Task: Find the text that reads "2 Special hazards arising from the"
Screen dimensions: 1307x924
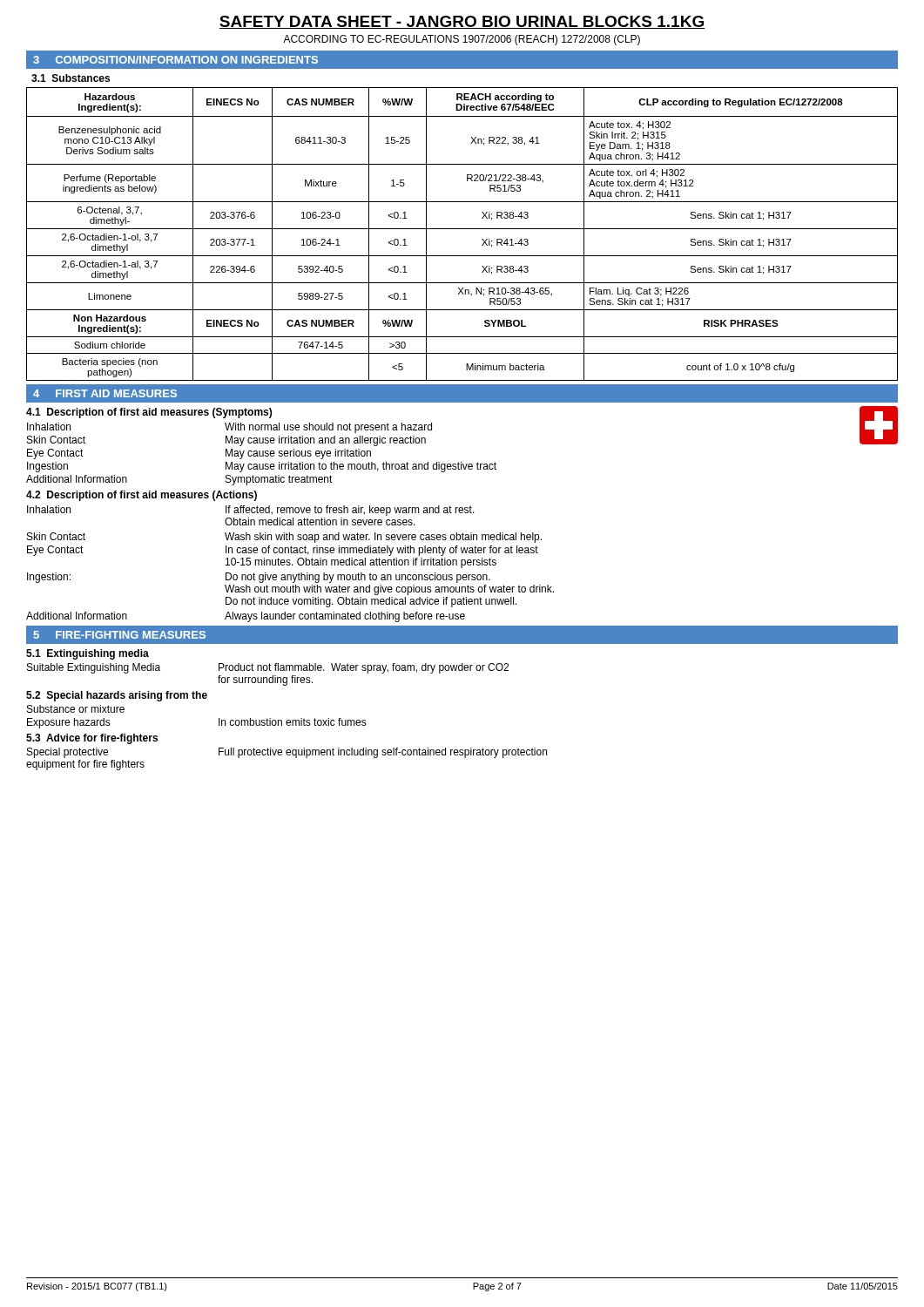Action: 117,695
